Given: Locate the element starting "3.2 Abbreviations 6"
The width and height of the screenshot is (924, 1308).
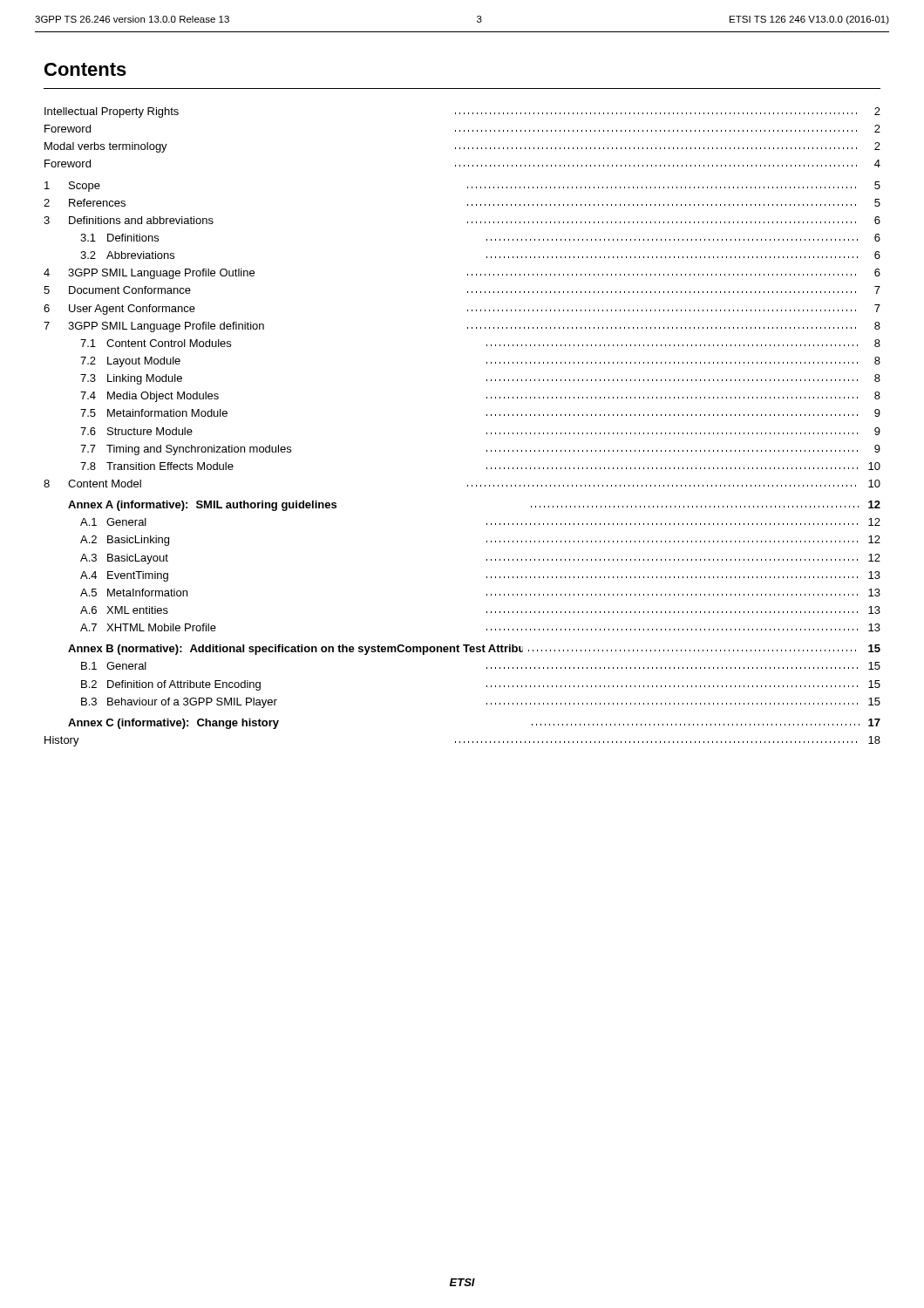Looking at the screenshot, I should coord(83,255).
